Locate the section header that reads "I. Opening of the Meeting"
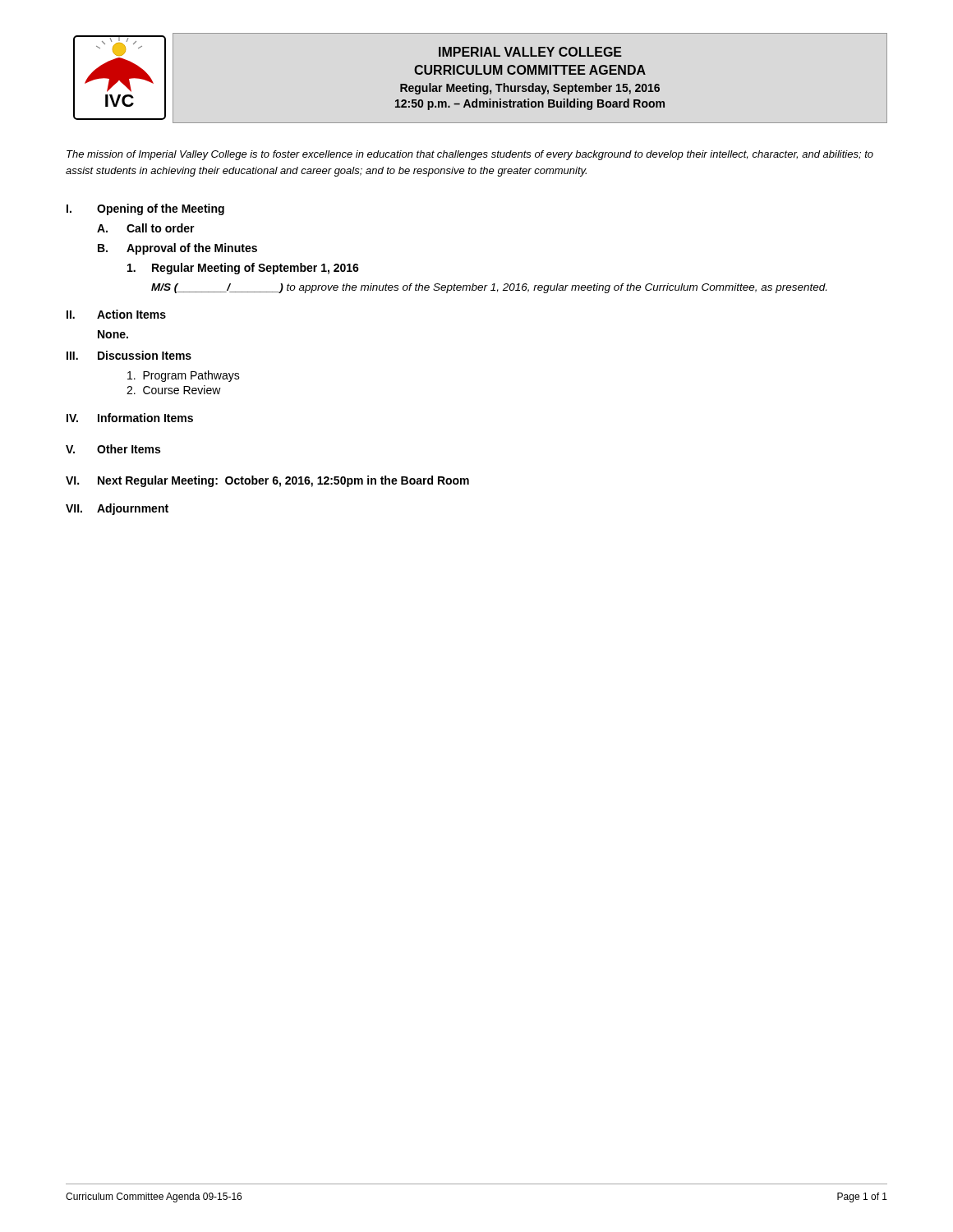 145,209
